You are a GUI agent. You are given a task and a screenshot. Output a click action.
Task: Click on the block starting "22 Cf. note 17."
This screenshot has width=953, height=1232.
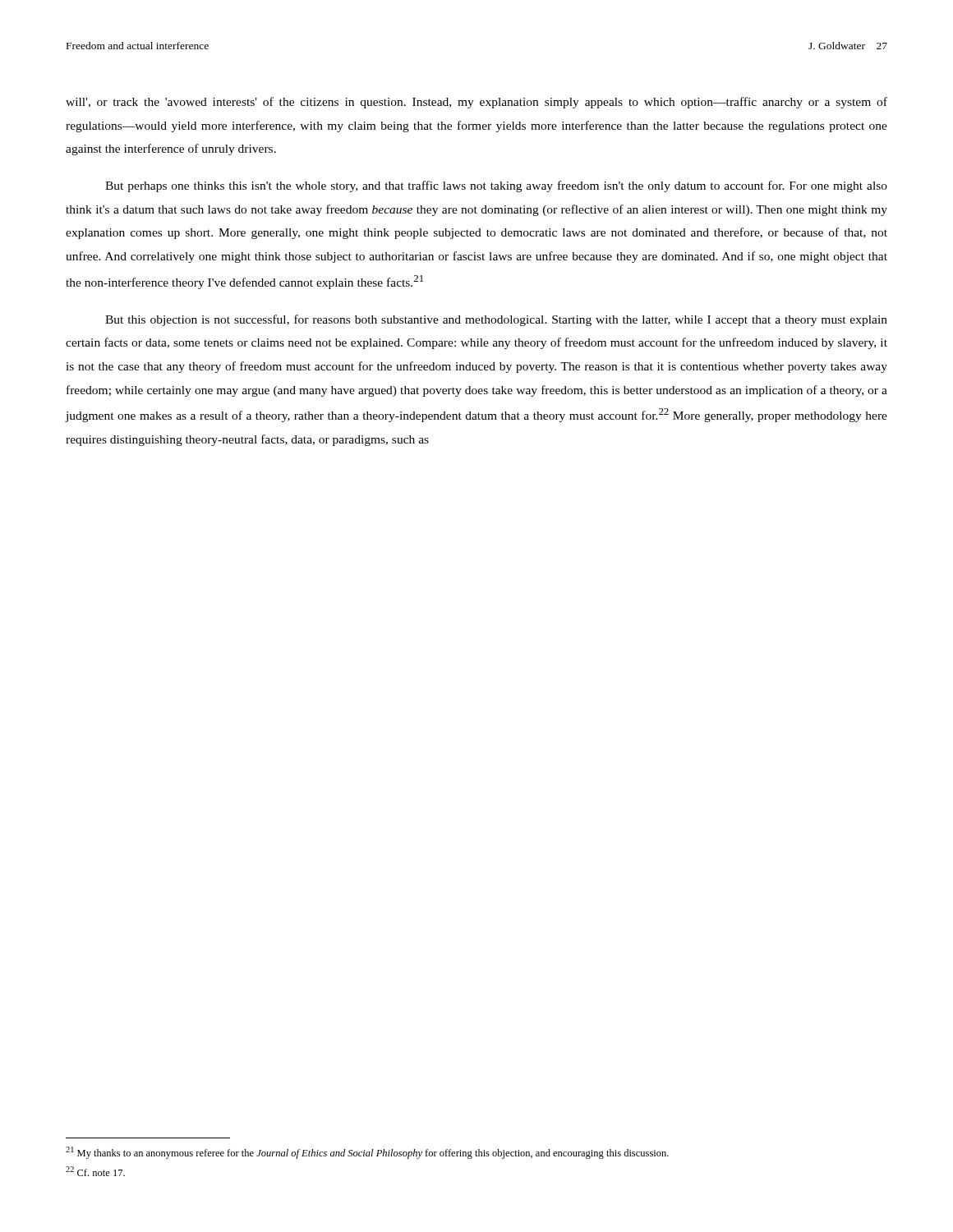tap(95, 1171)
